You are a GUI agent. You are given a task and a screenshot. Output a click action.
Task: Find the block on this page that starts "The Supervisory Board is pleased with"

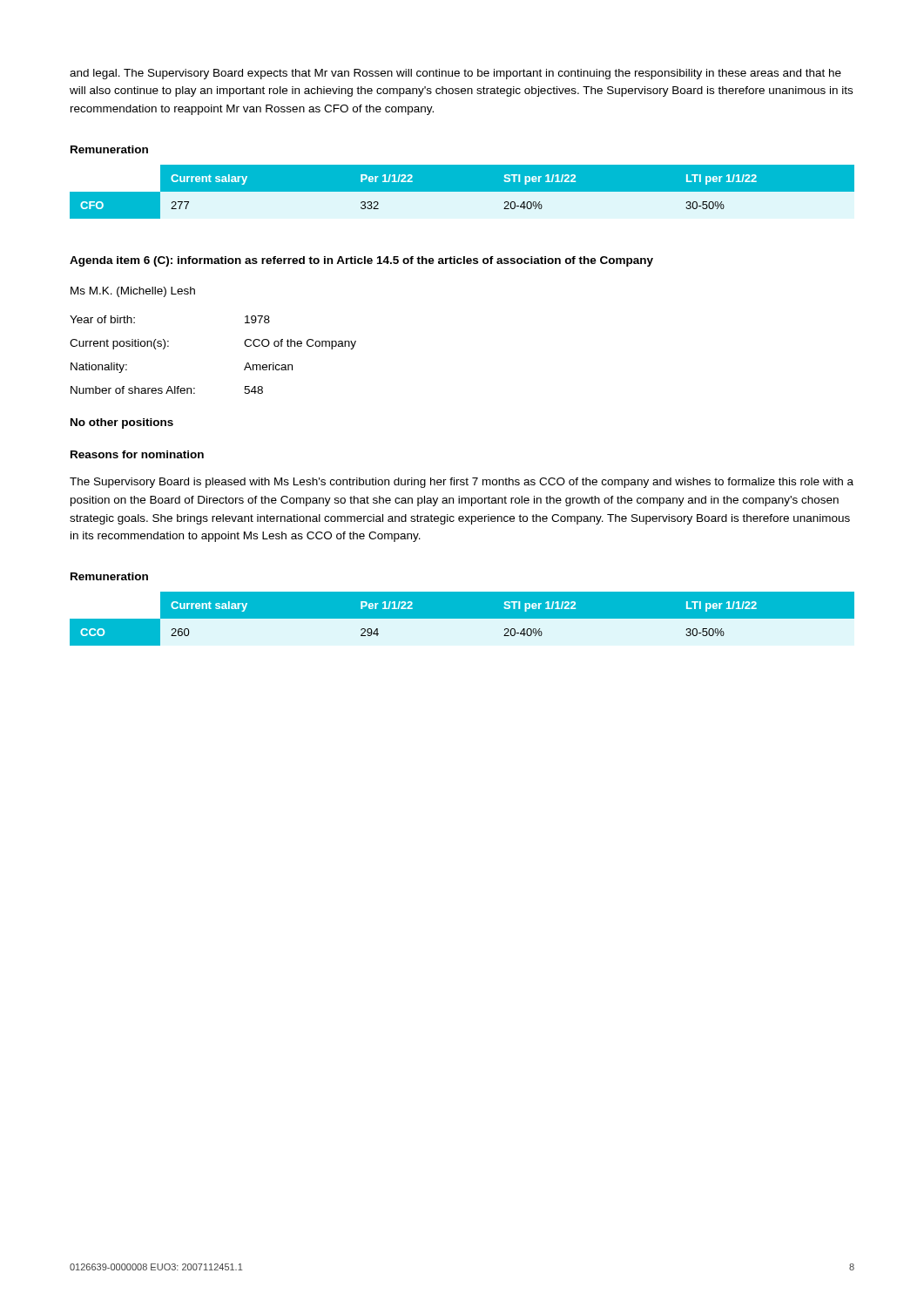(x=462, y=509)
